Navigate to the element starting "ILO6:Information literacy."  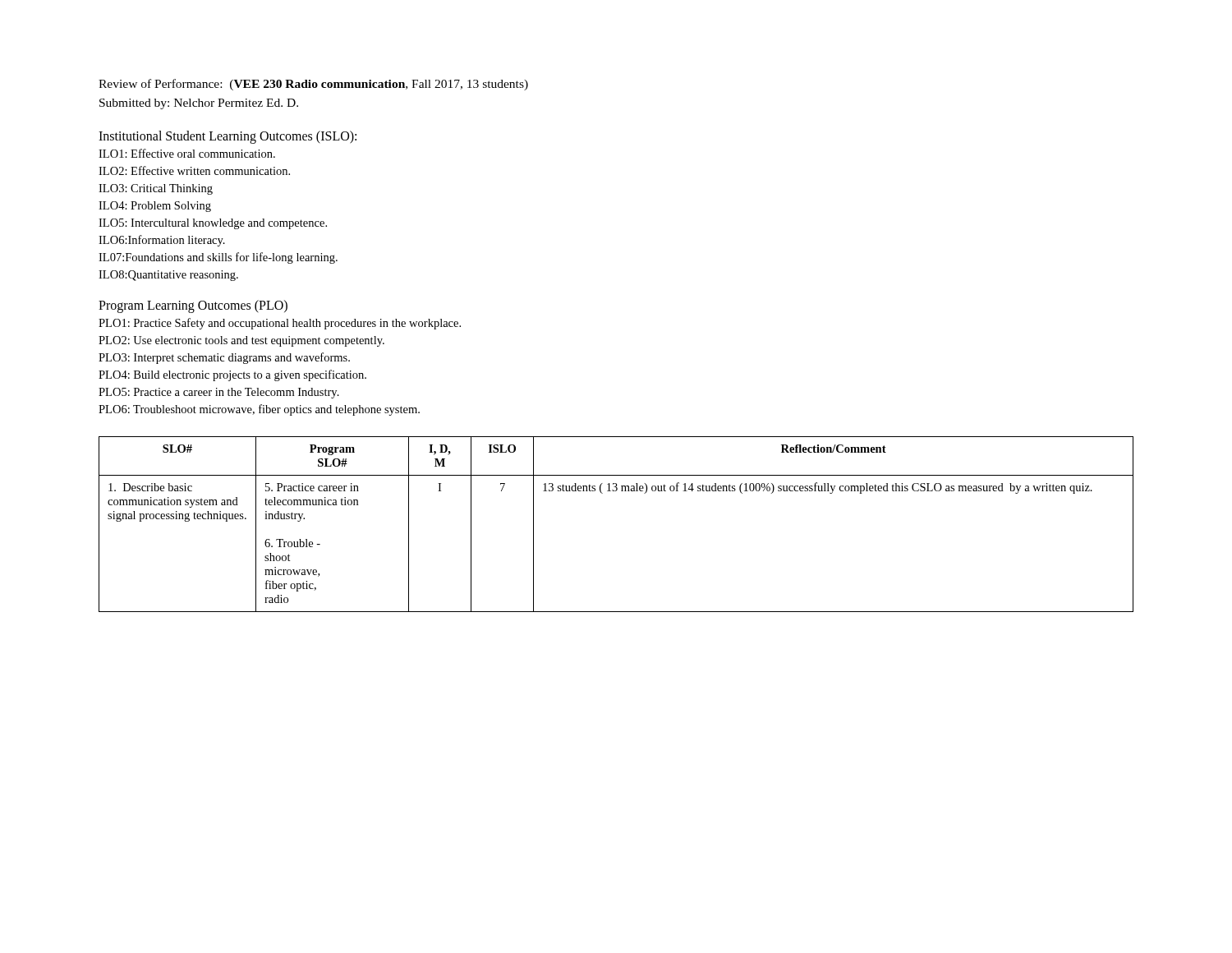(162, 240)
